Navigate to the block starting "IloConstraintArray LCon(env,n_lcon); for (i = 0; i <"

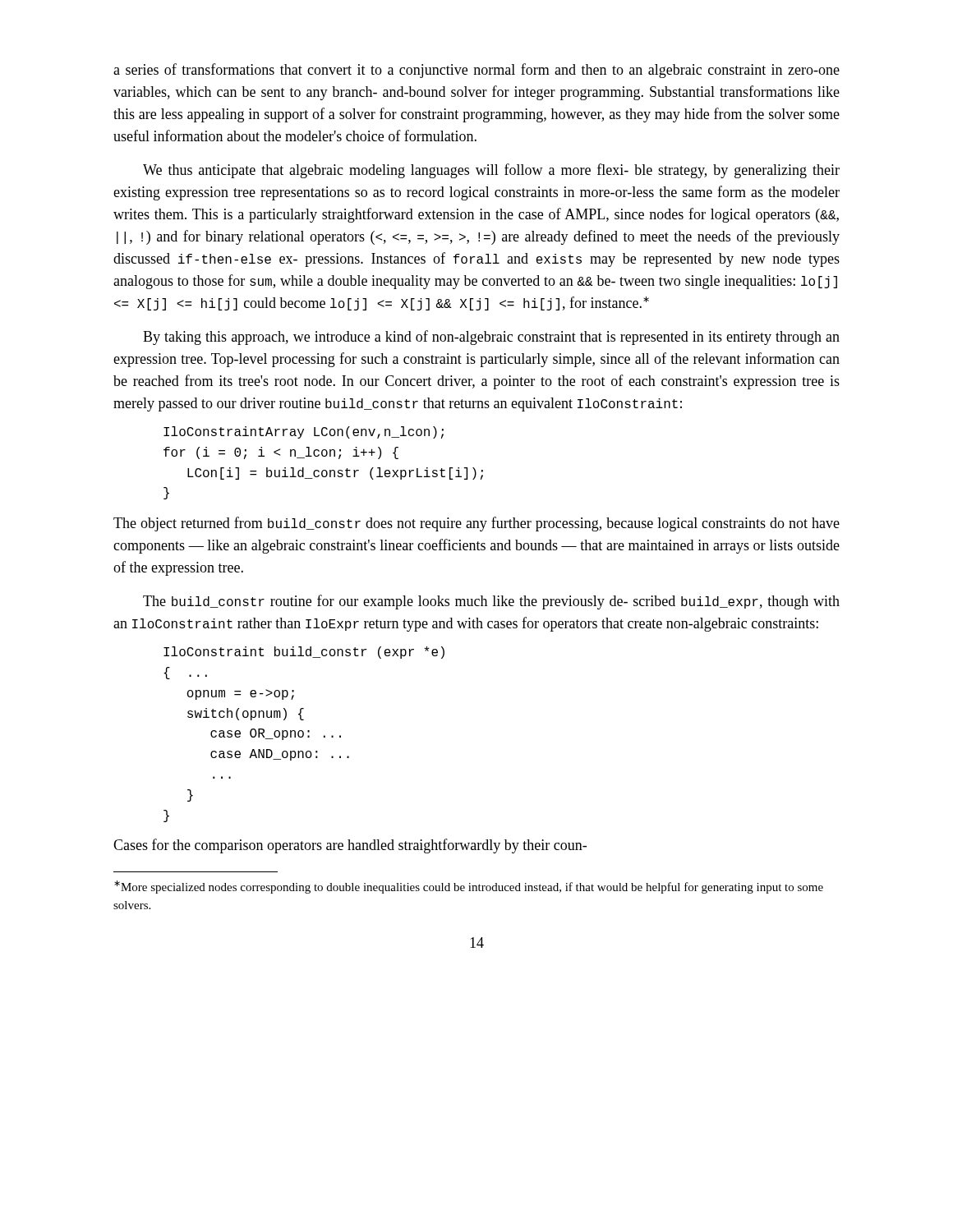tap(304, 432)
